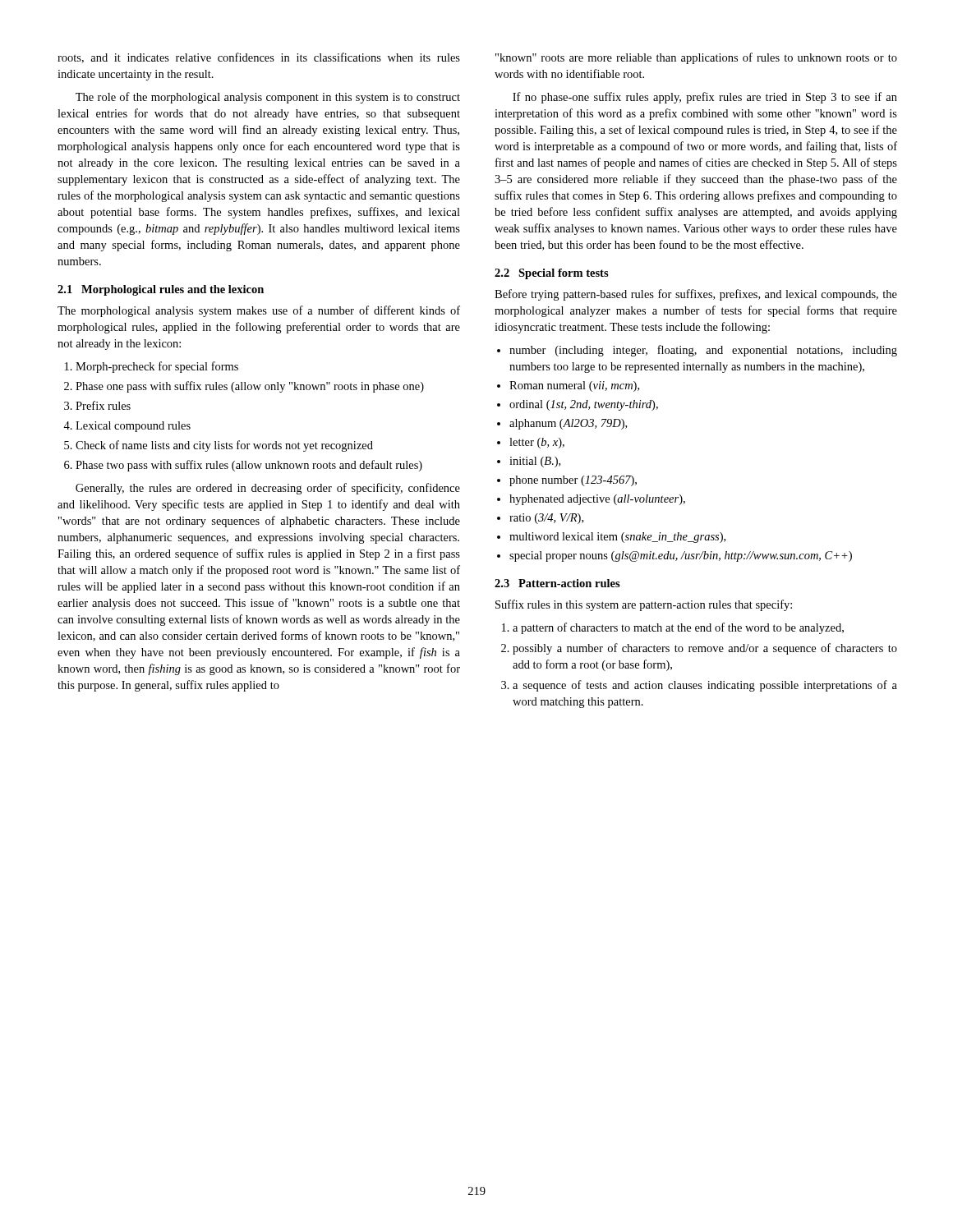Click on the text block starting "The role of"
Screen dimensions: 1232x953
[259, 179]
